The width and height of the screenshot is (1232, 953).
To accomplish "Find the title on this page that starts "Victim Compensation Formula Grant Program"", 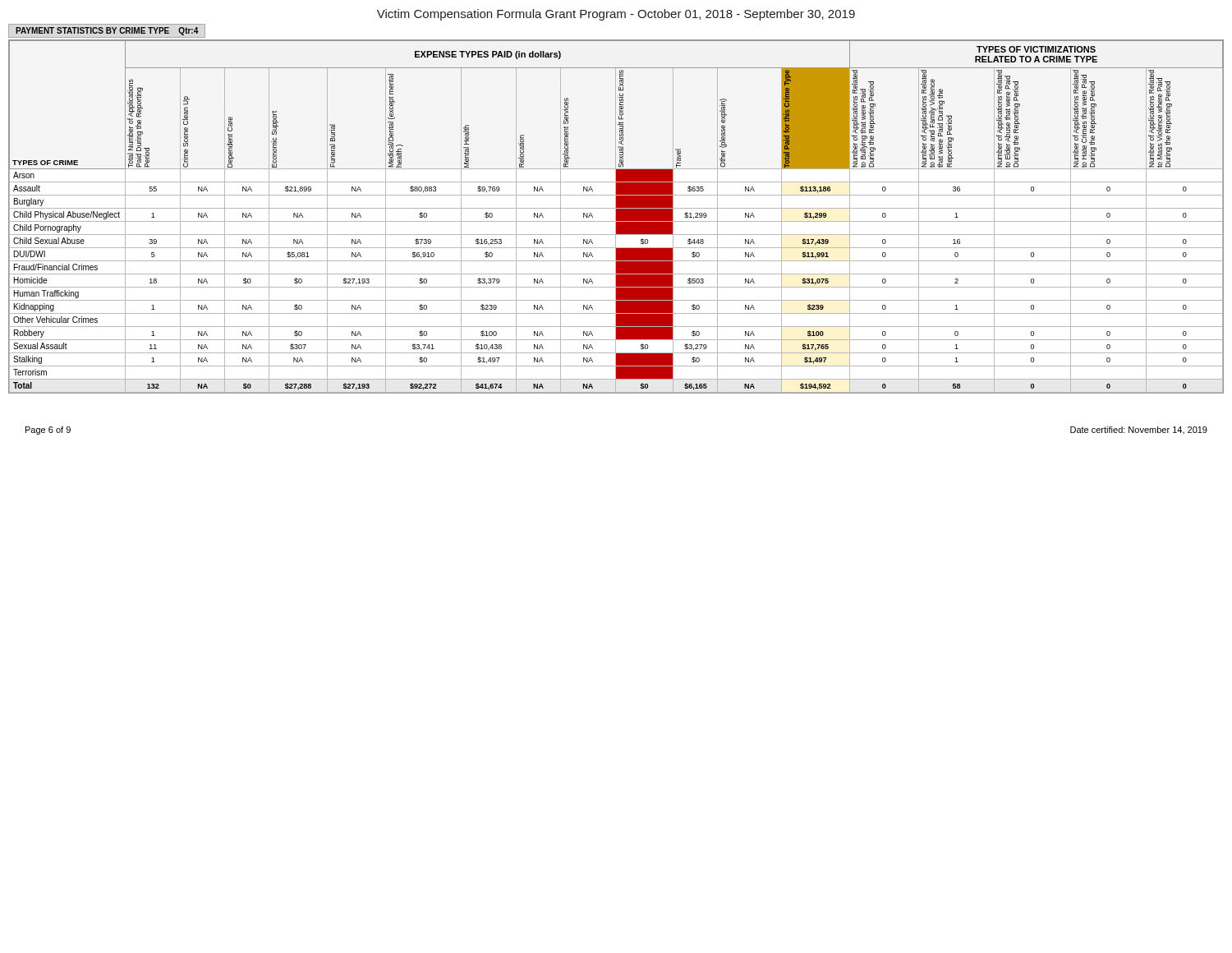I will click(616, 14).
